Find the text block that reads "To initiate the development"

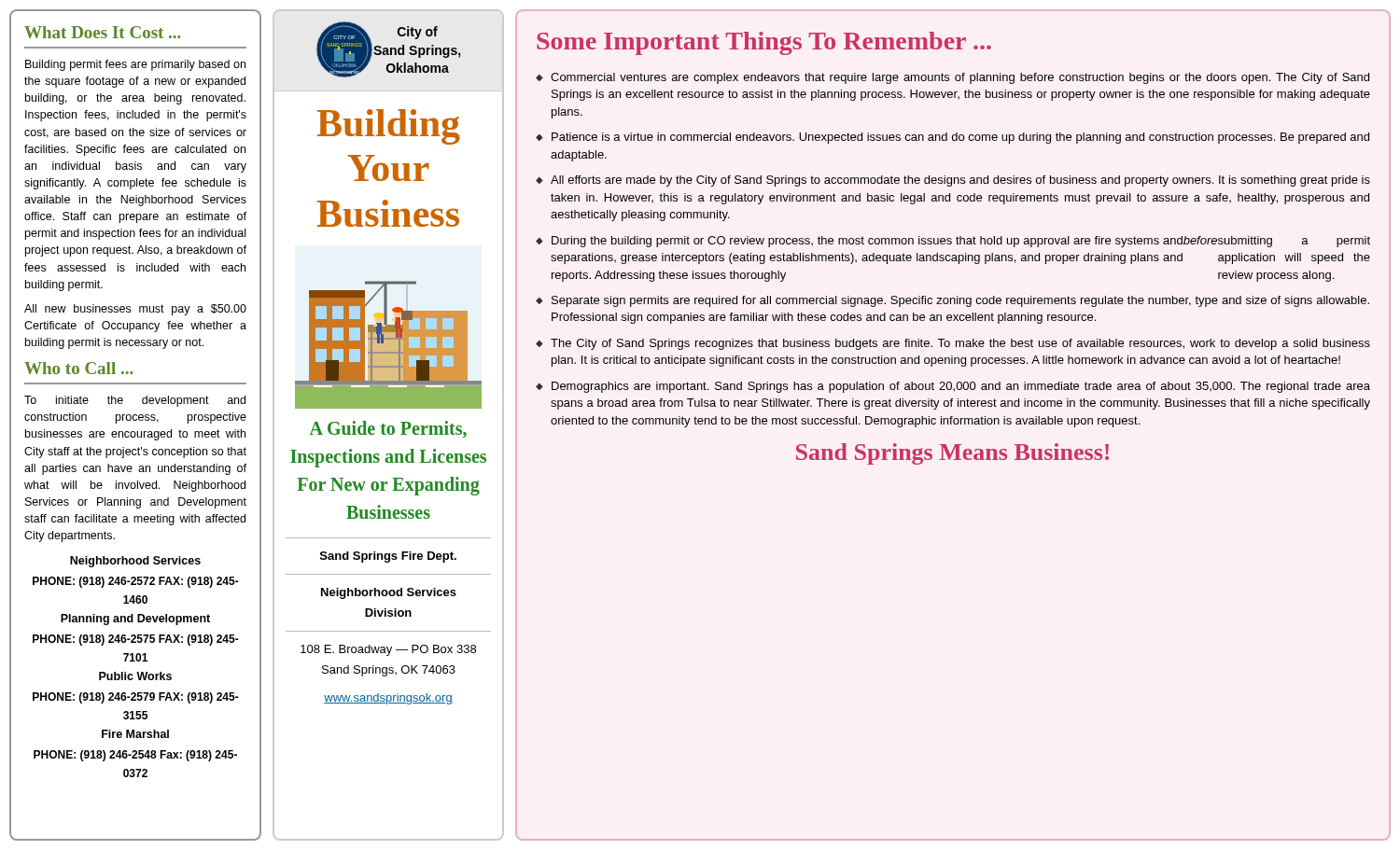[x=135, y=468]
